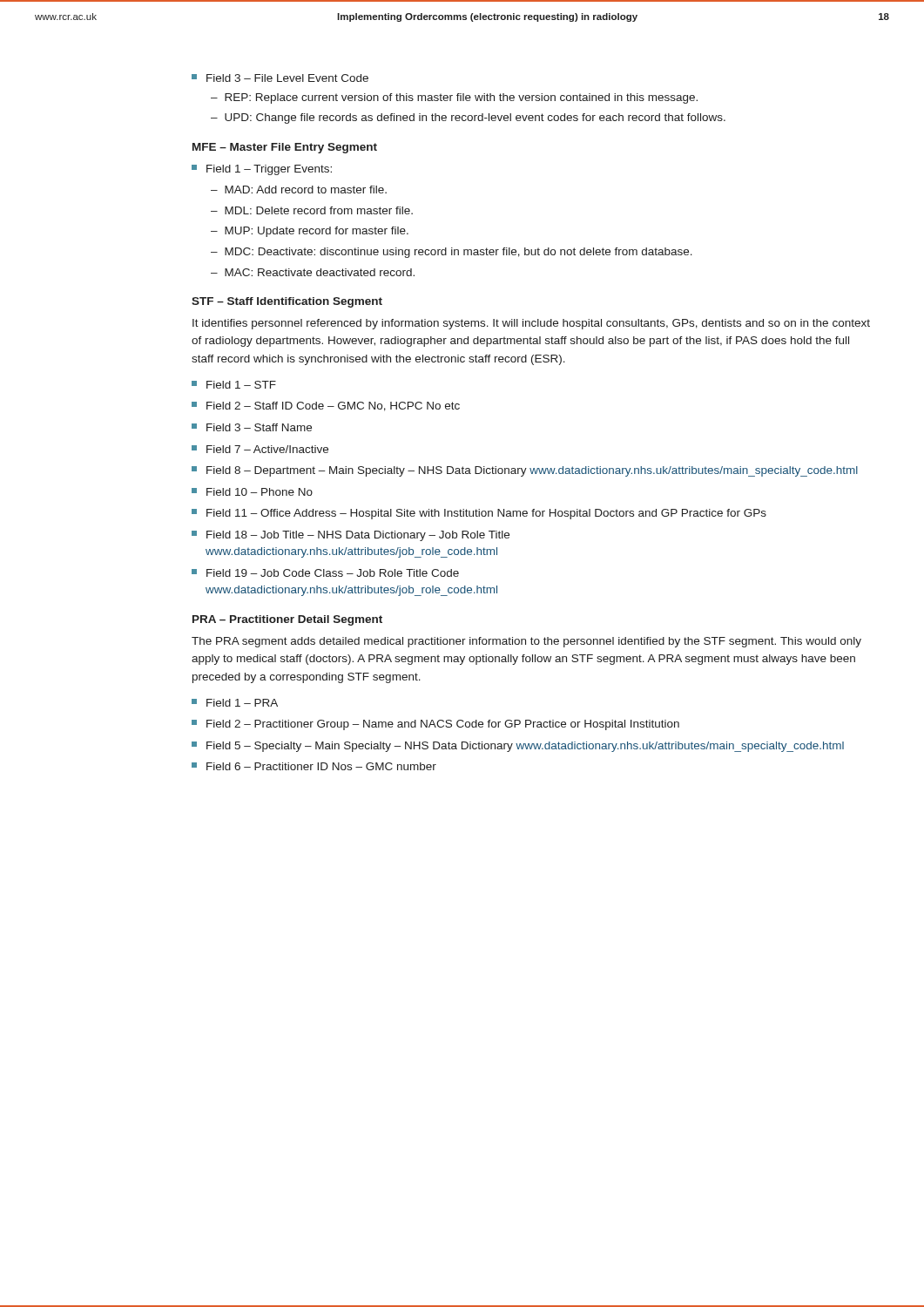924x1307 pixels.
Task: Click the passage that begins "Field 1 – Trigger"
Action: coord(262,170)
